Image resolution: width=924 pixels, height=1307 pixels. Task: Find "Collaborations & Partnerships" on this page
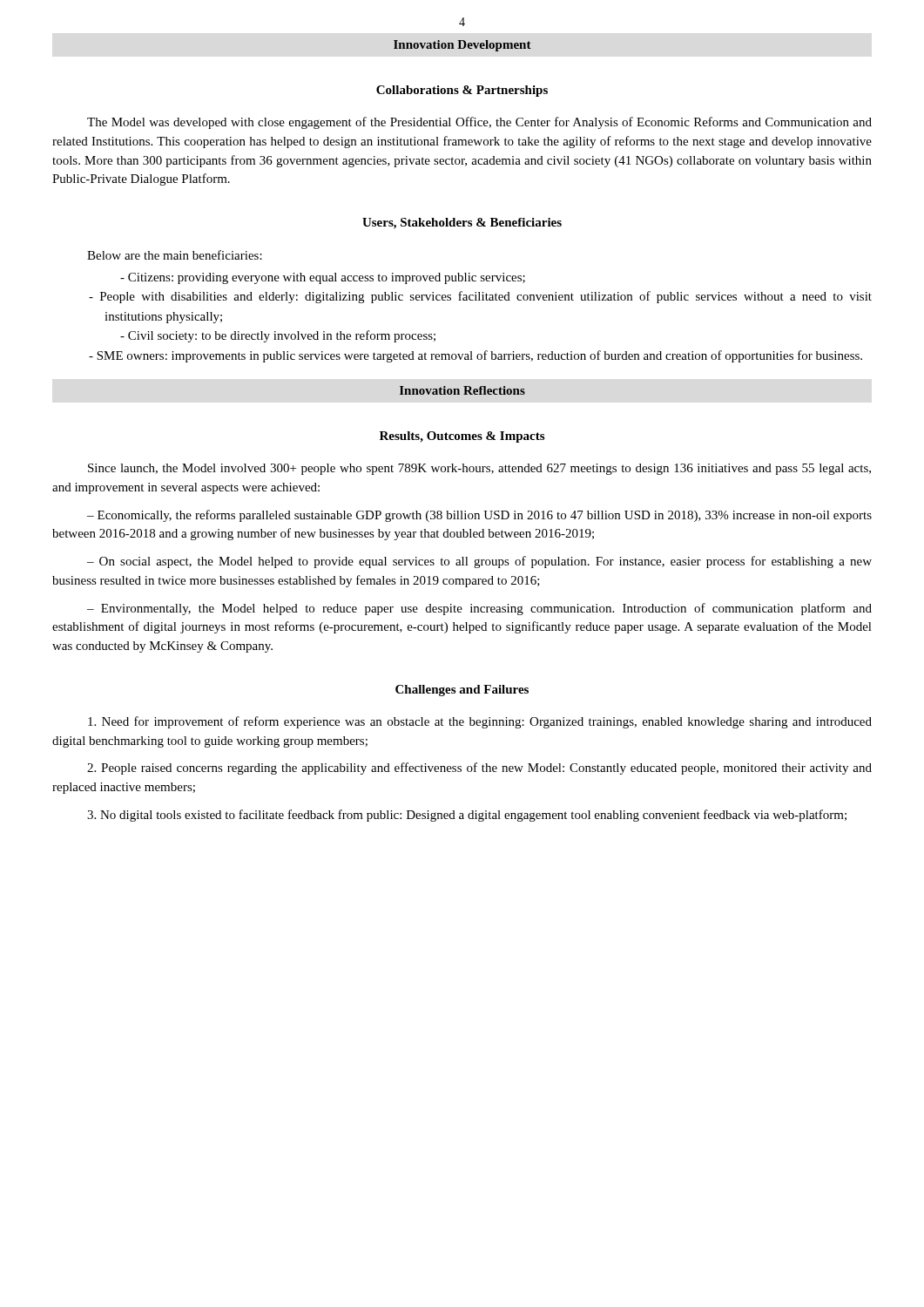click(462, 90)
